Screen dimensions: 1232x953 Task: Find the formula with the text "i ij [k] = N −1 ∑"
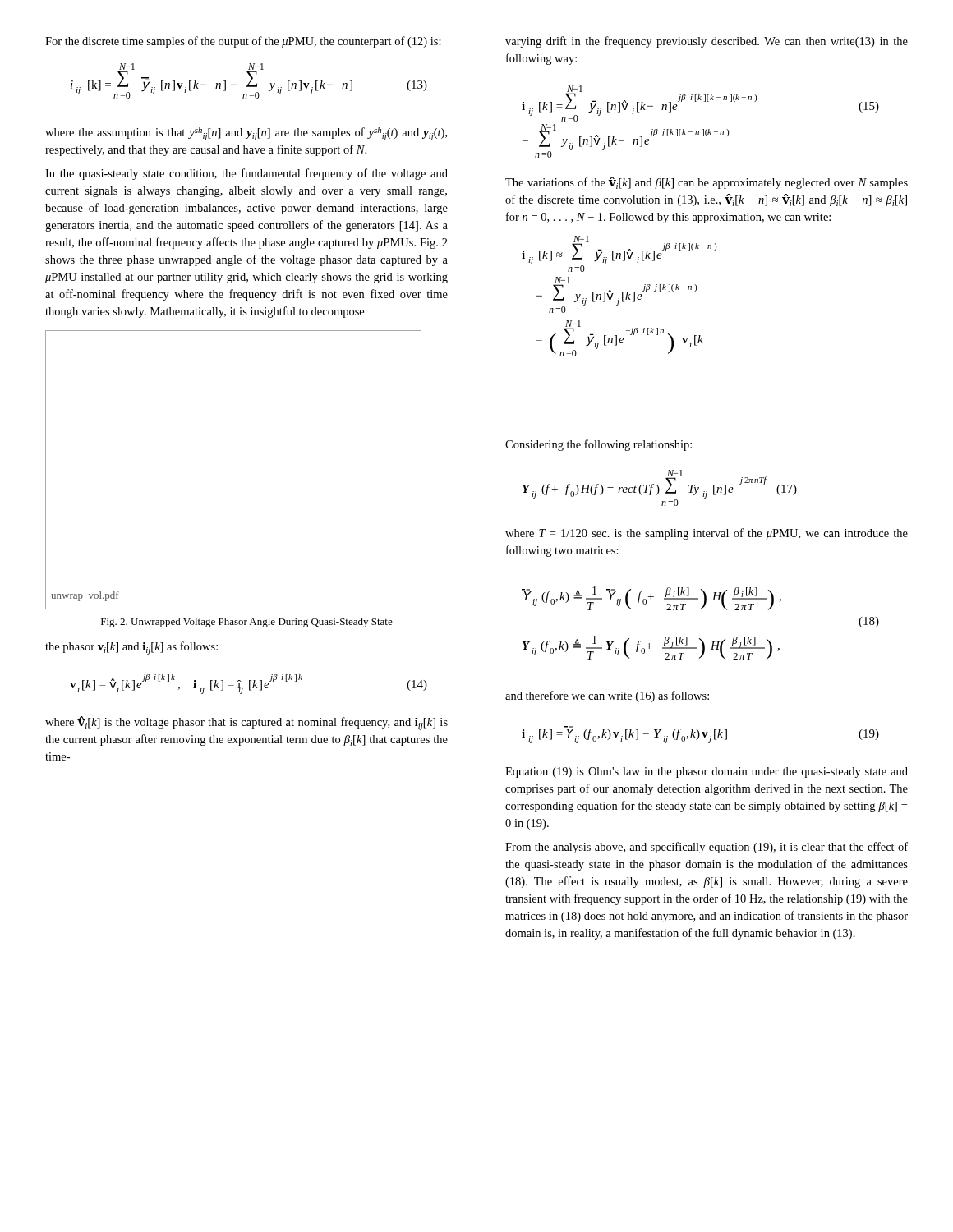pos(246,85)
